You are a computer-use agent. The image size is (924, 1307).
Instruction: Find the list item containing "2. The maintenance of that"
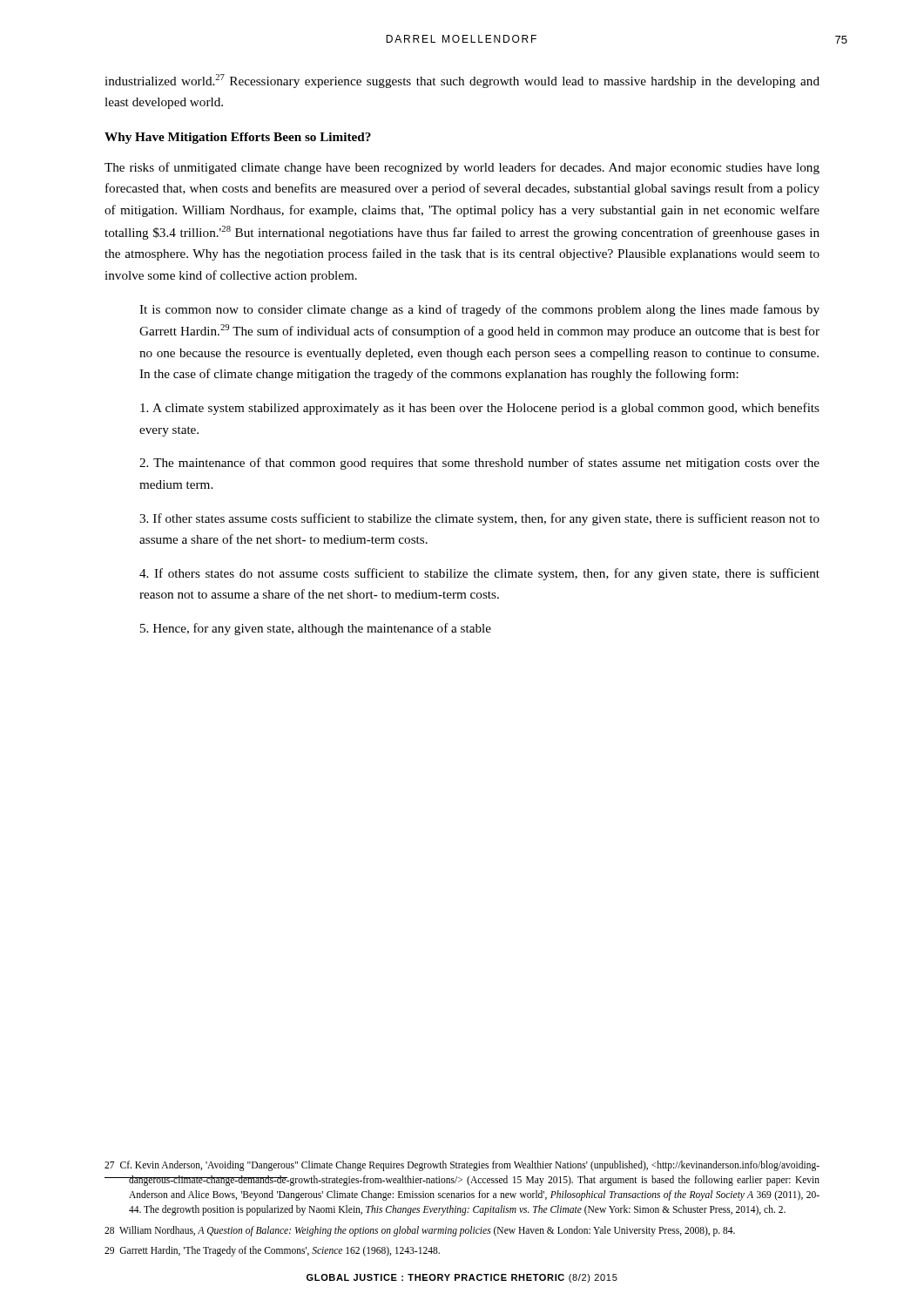click(x=479, y=473)
